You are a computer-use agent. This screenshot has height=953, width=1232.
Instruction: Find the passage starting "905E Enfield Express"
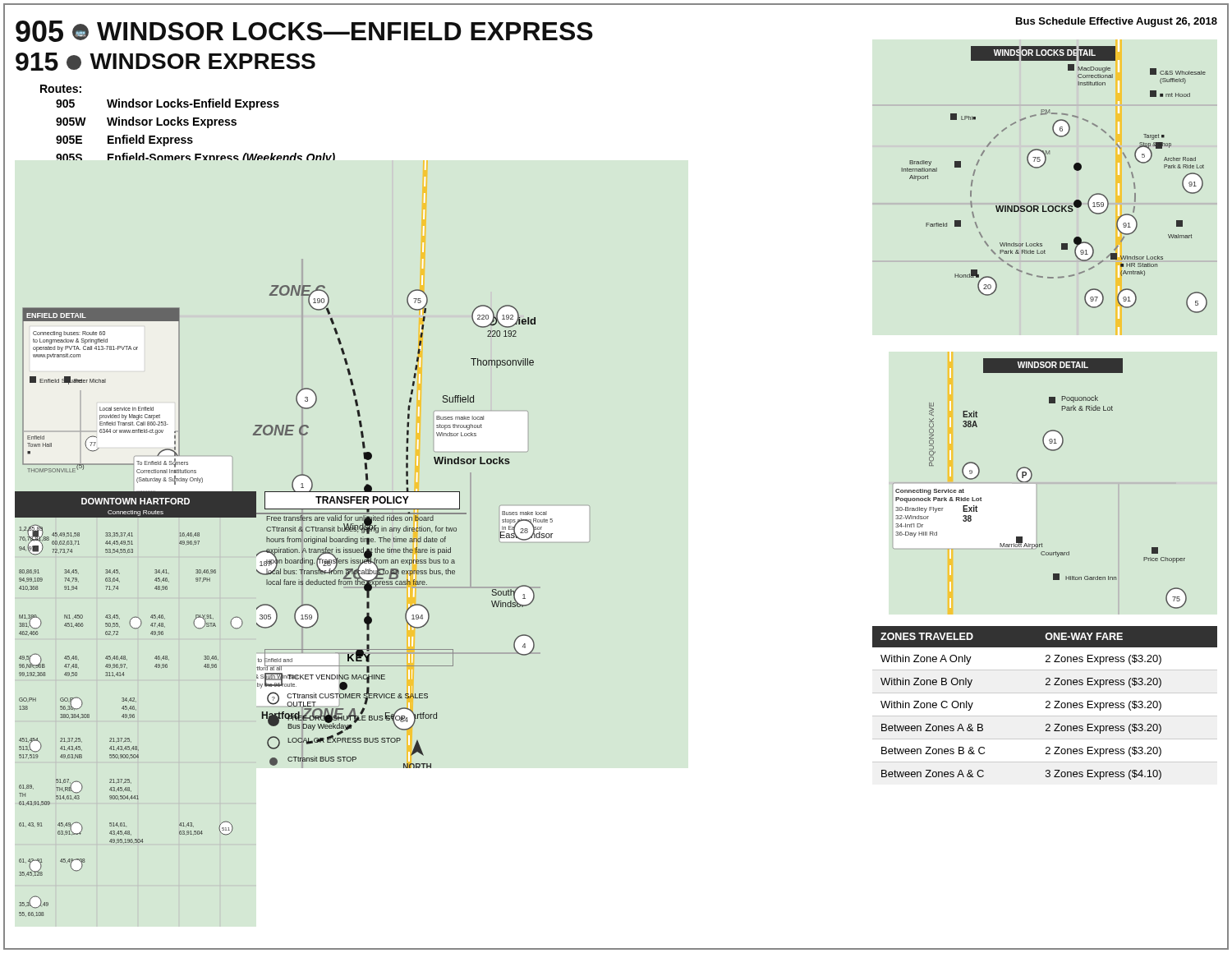(124, 140)
